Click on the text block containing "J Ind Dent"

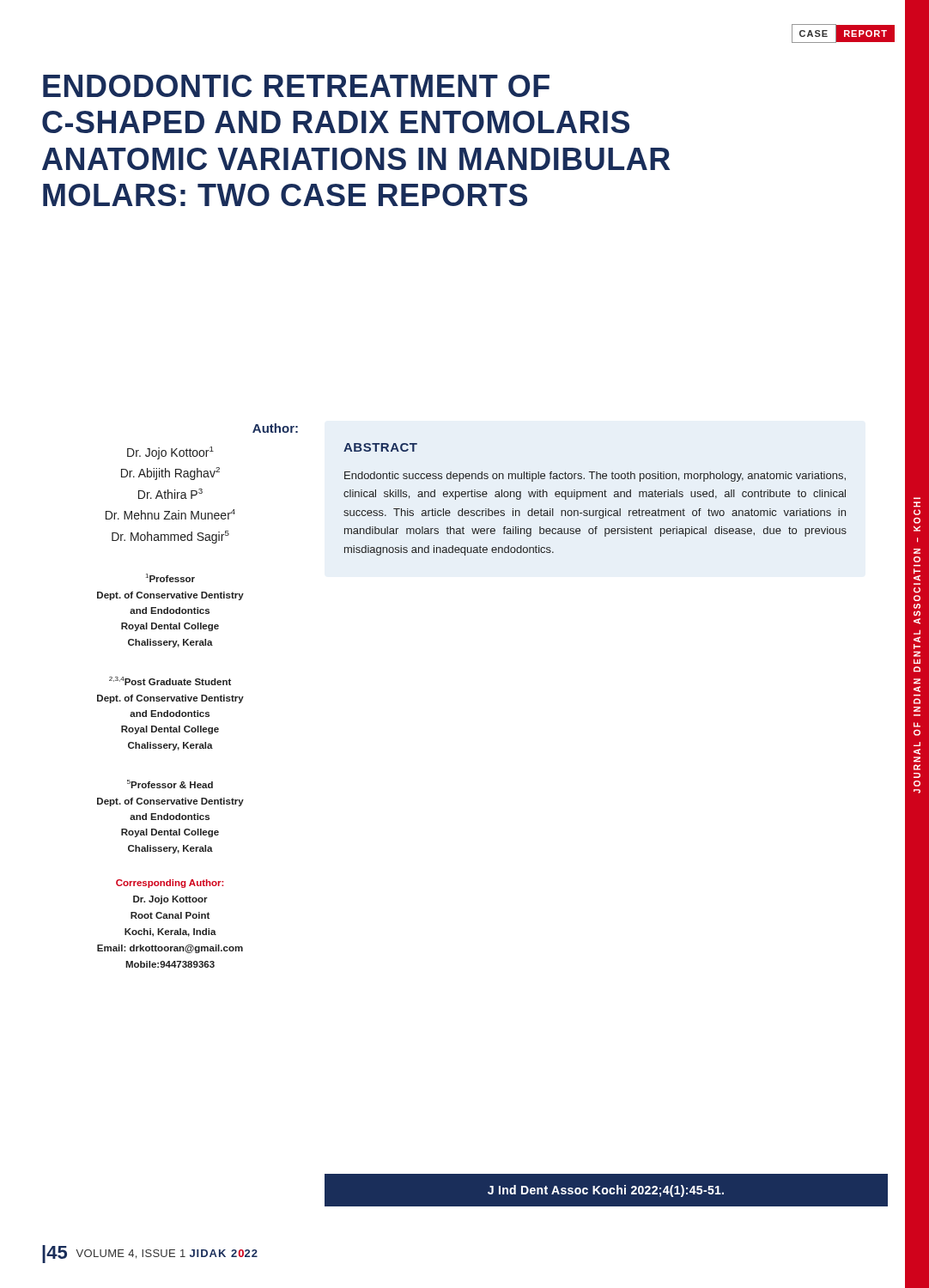[x=606, y=1190]
